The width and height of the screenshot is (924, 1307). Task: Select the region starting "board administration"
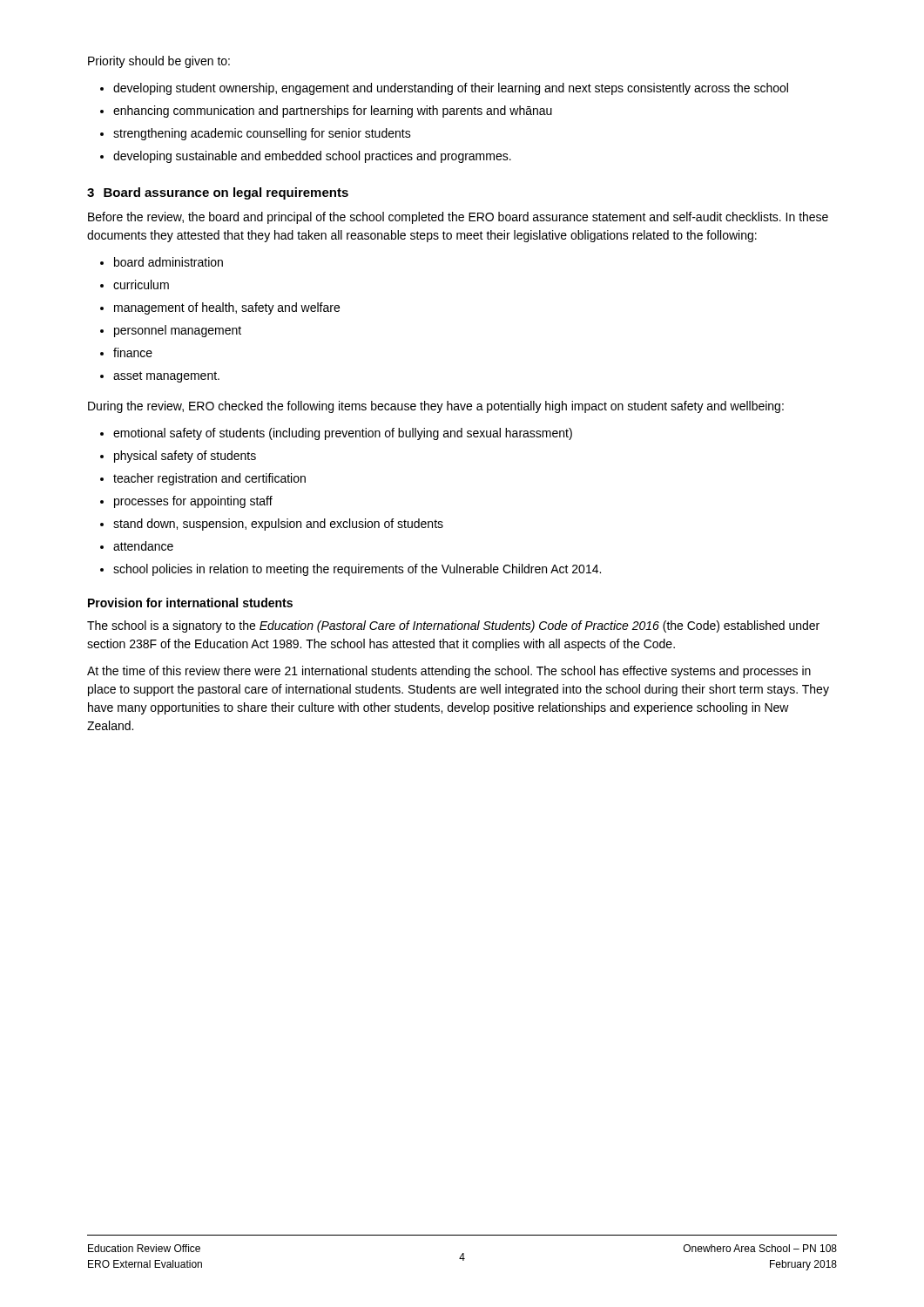[169, 262]
